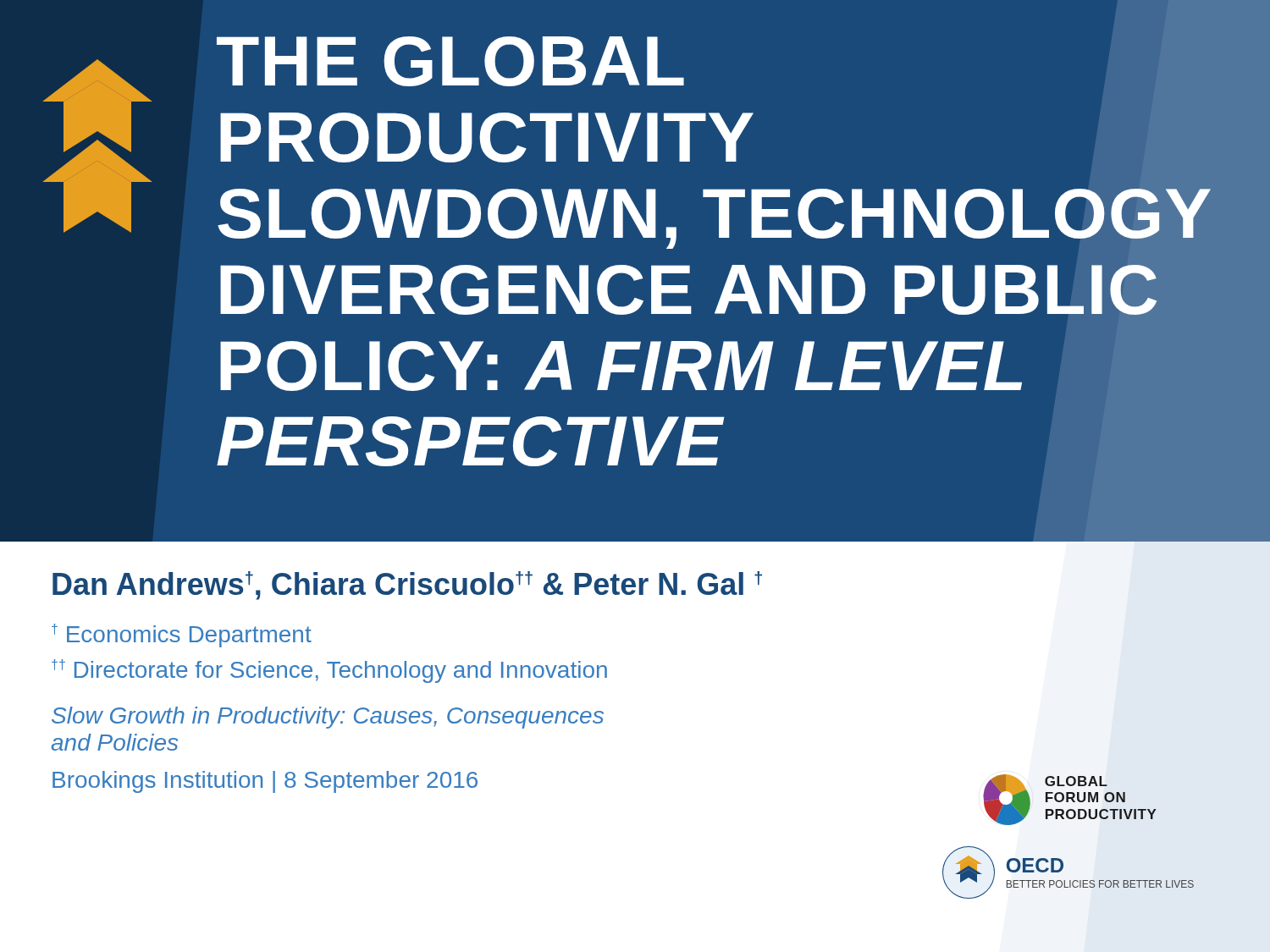Locate the element starting "Brookings Institution |"
Viewport: 1270px width, 952px height.
[x=265, y=780]
